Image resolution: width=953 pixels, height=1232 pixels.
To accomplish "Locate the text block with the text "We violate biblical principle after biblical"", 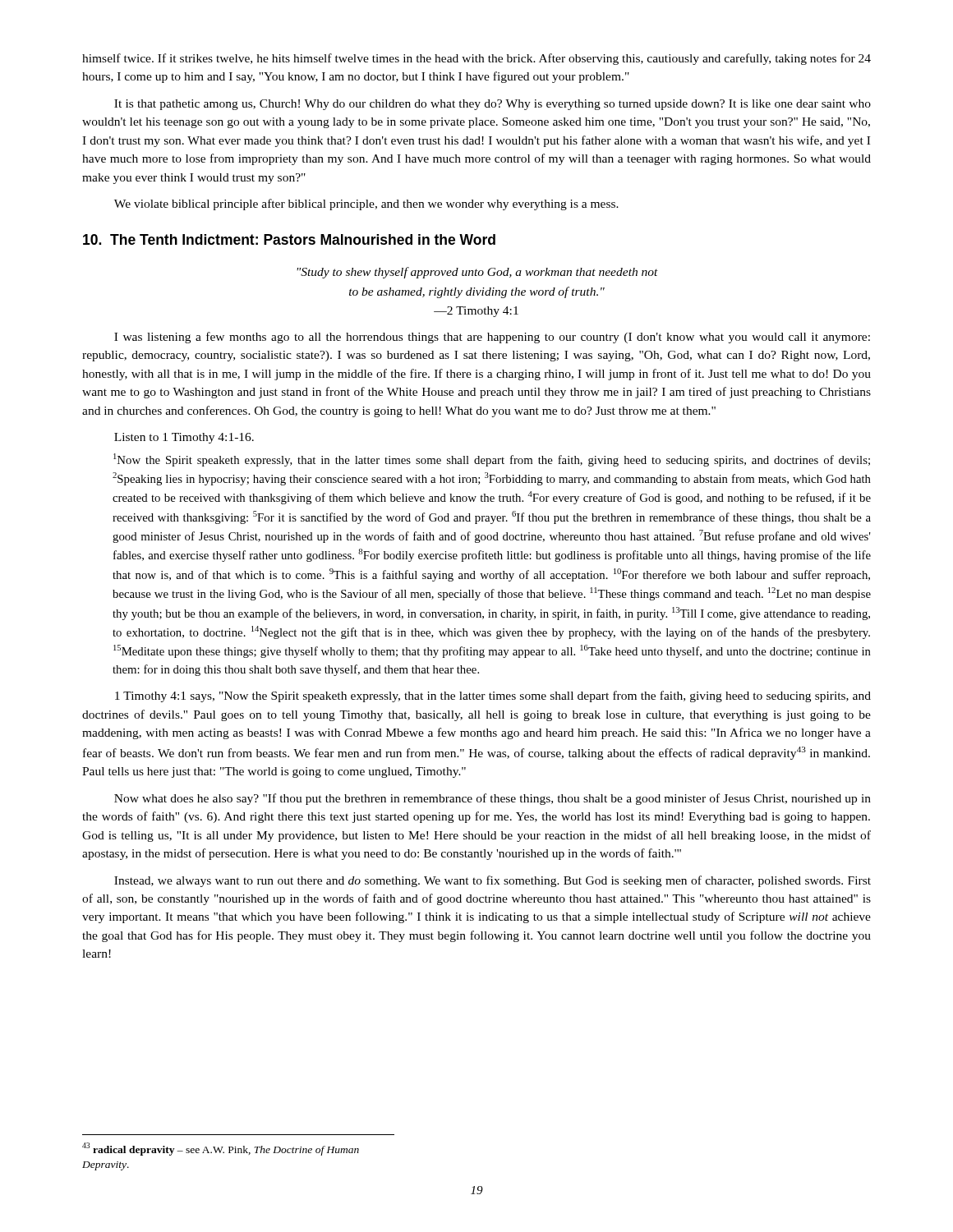I will [366, 204].
